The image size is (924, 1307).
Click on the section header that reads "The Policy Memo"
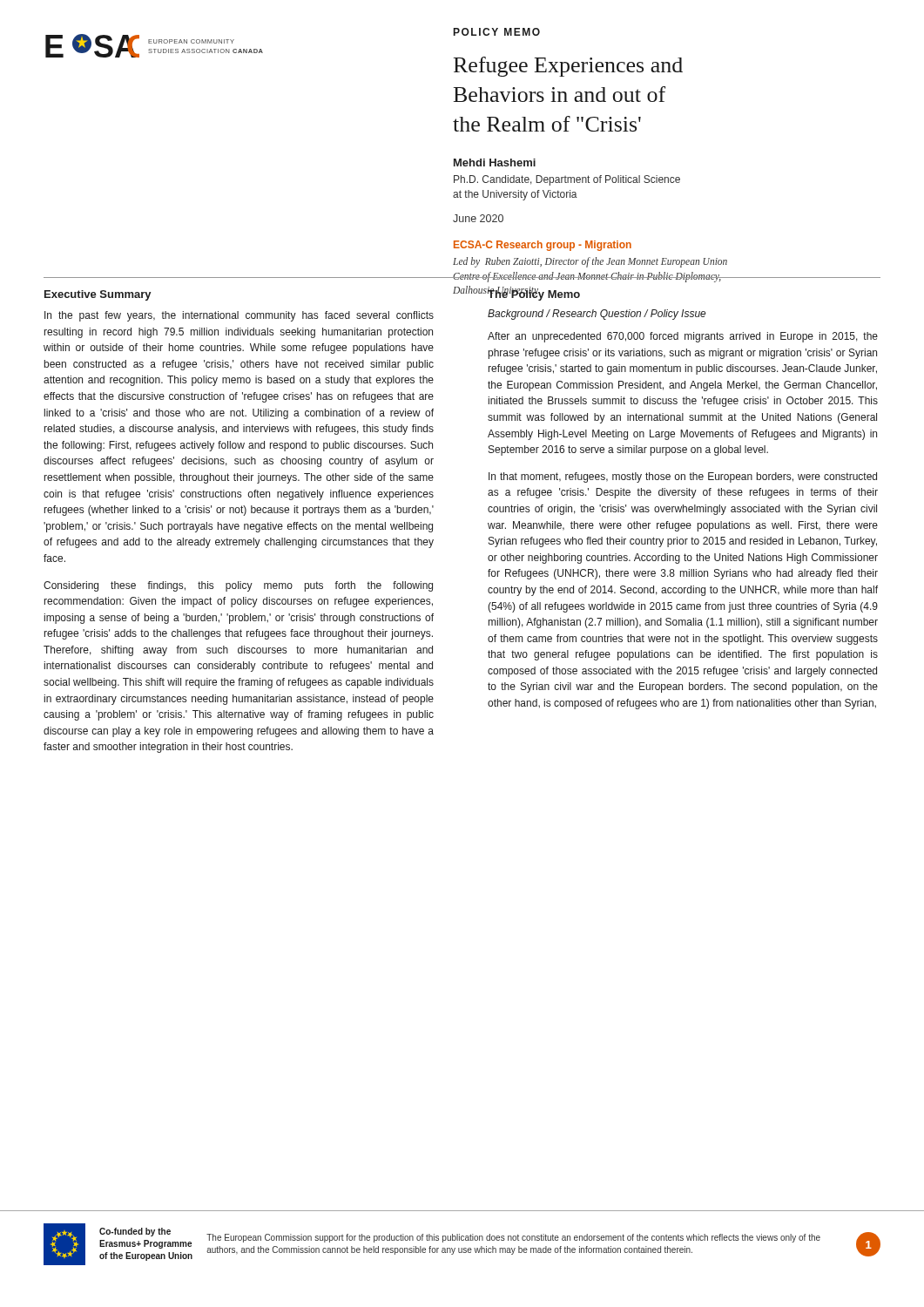534,294
